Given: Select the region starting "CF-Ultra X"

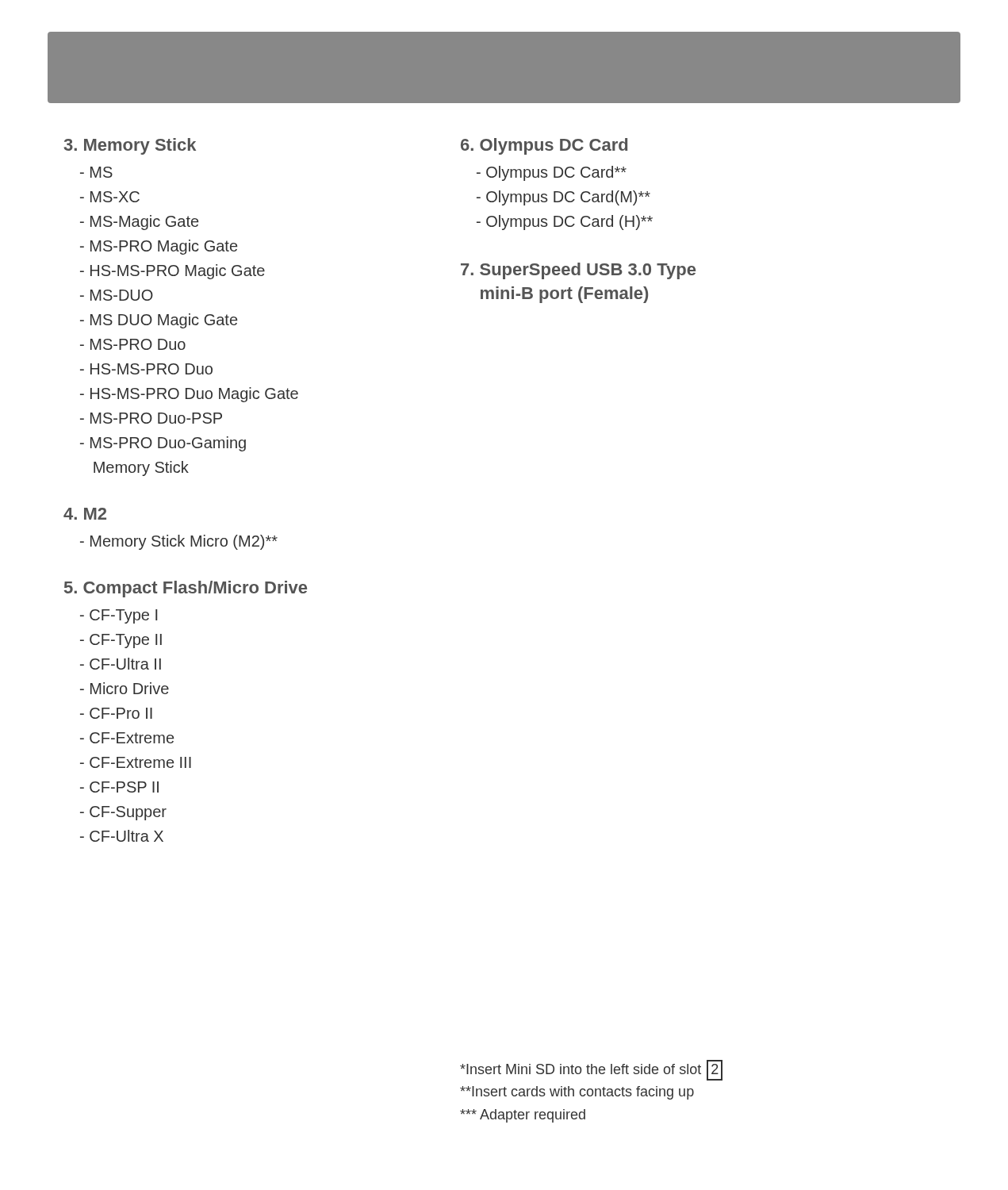Looking at the screenshot, I should pyautogui.click(x=122, y=836).
